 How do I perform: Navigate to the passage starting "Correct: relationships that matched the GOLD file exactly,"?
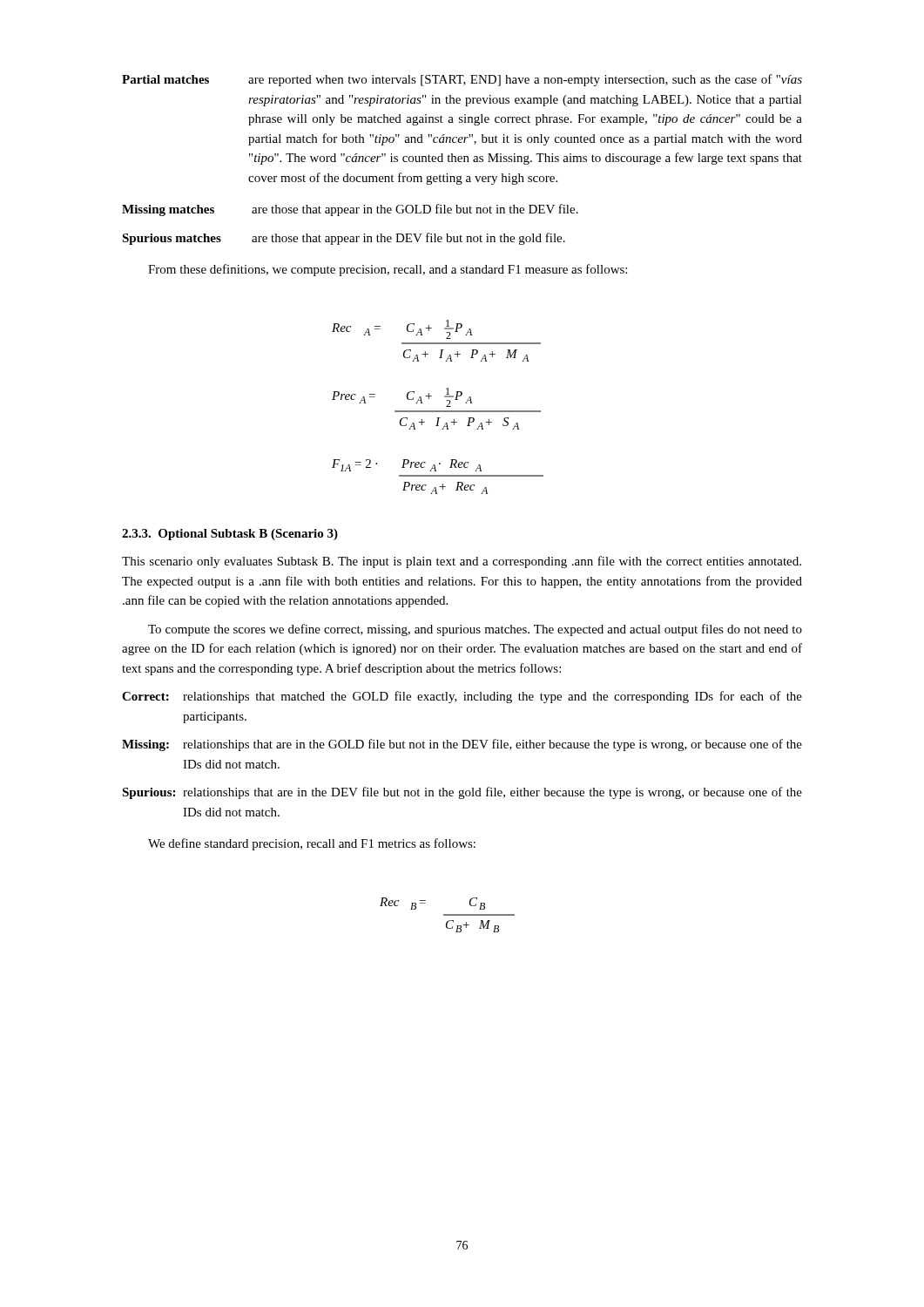tap(462, 706)
